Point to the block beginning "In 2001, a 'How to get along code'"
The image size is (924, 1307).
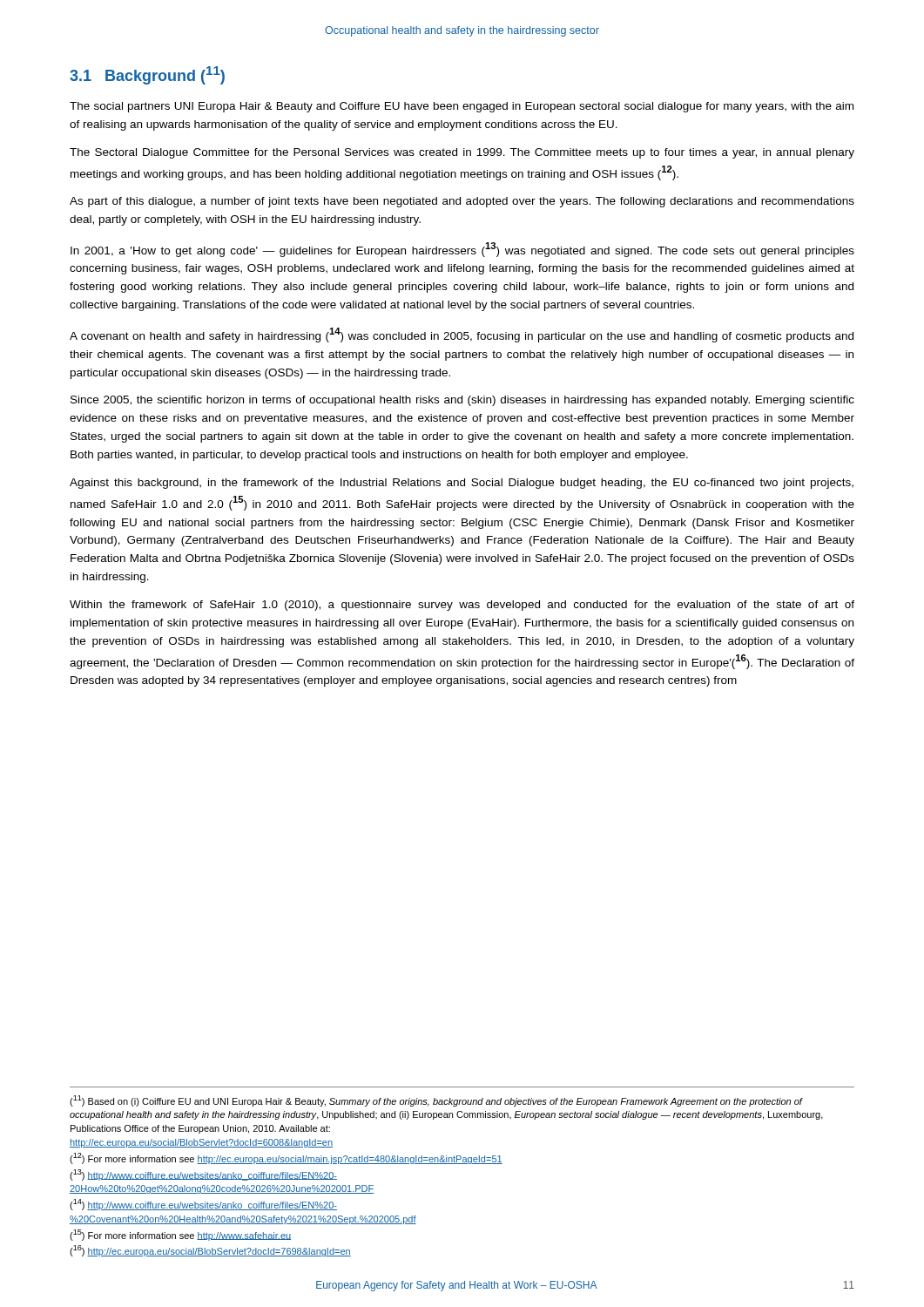(x=462, y=276)
